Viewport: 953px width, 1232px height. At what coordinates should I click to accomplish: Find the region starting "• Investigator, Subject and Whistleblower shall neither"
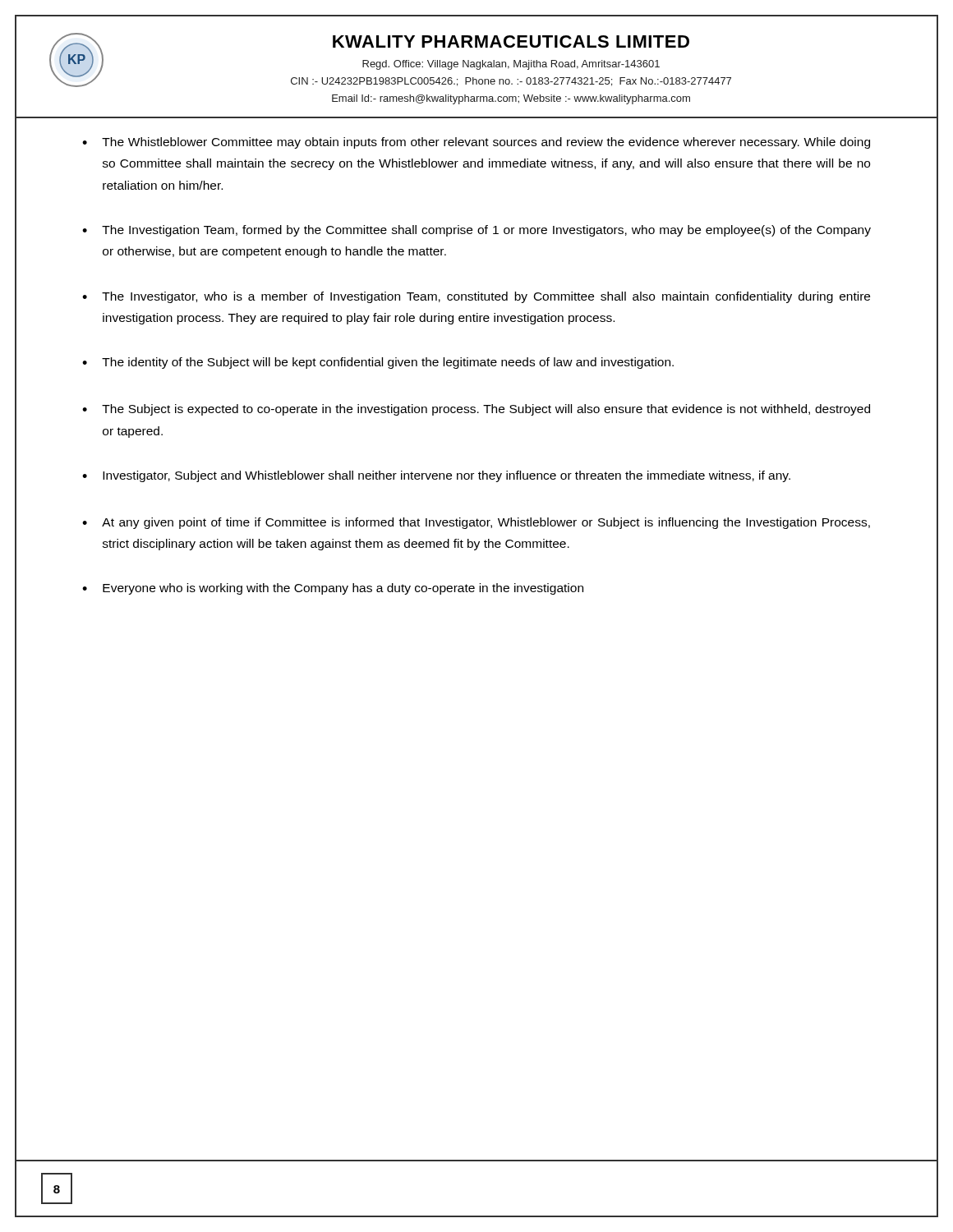[x=476, y=477]
